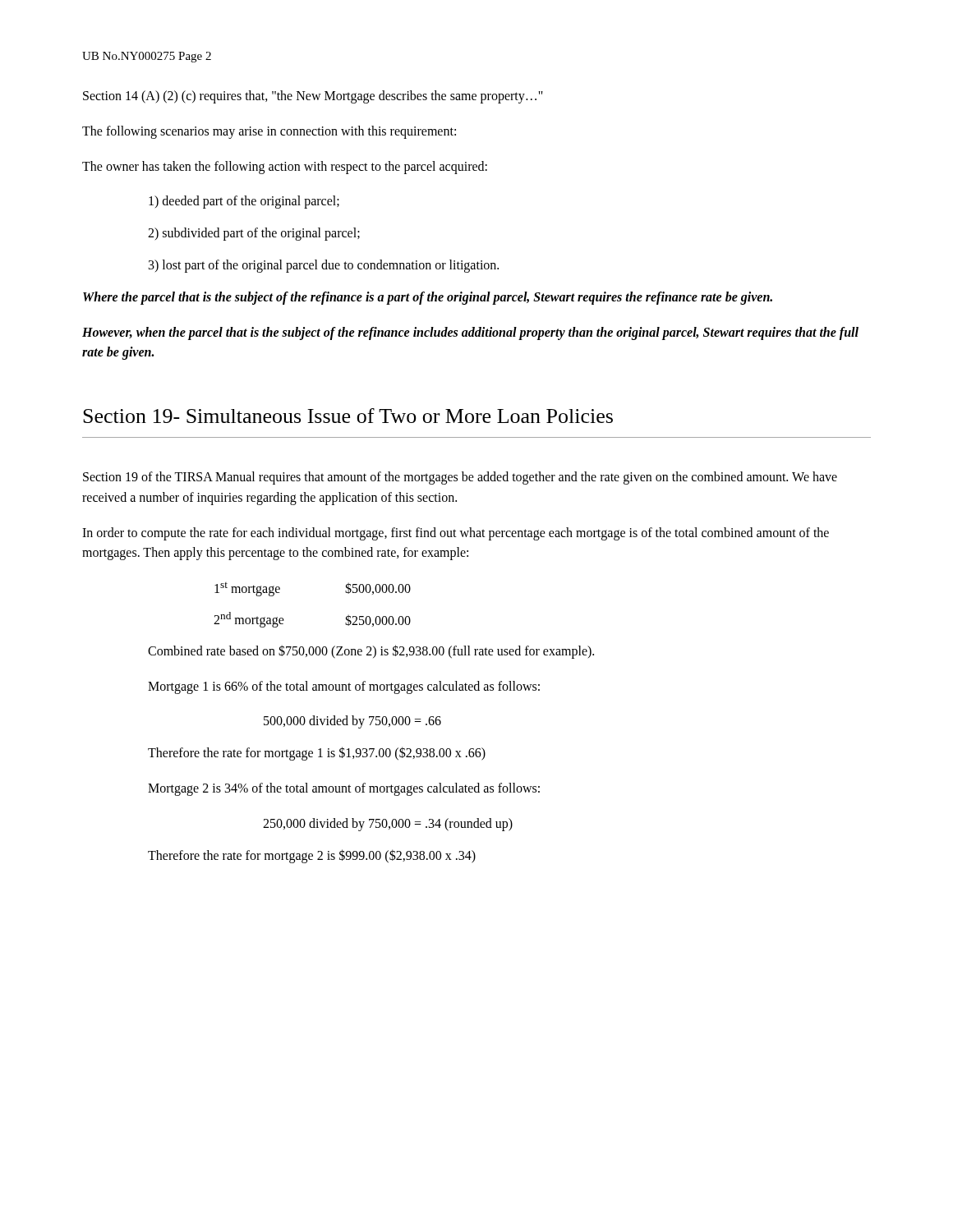The image size is (953, 1232).
Task: Point to the region starting "Combined rate based"
Action: (371, 651)
